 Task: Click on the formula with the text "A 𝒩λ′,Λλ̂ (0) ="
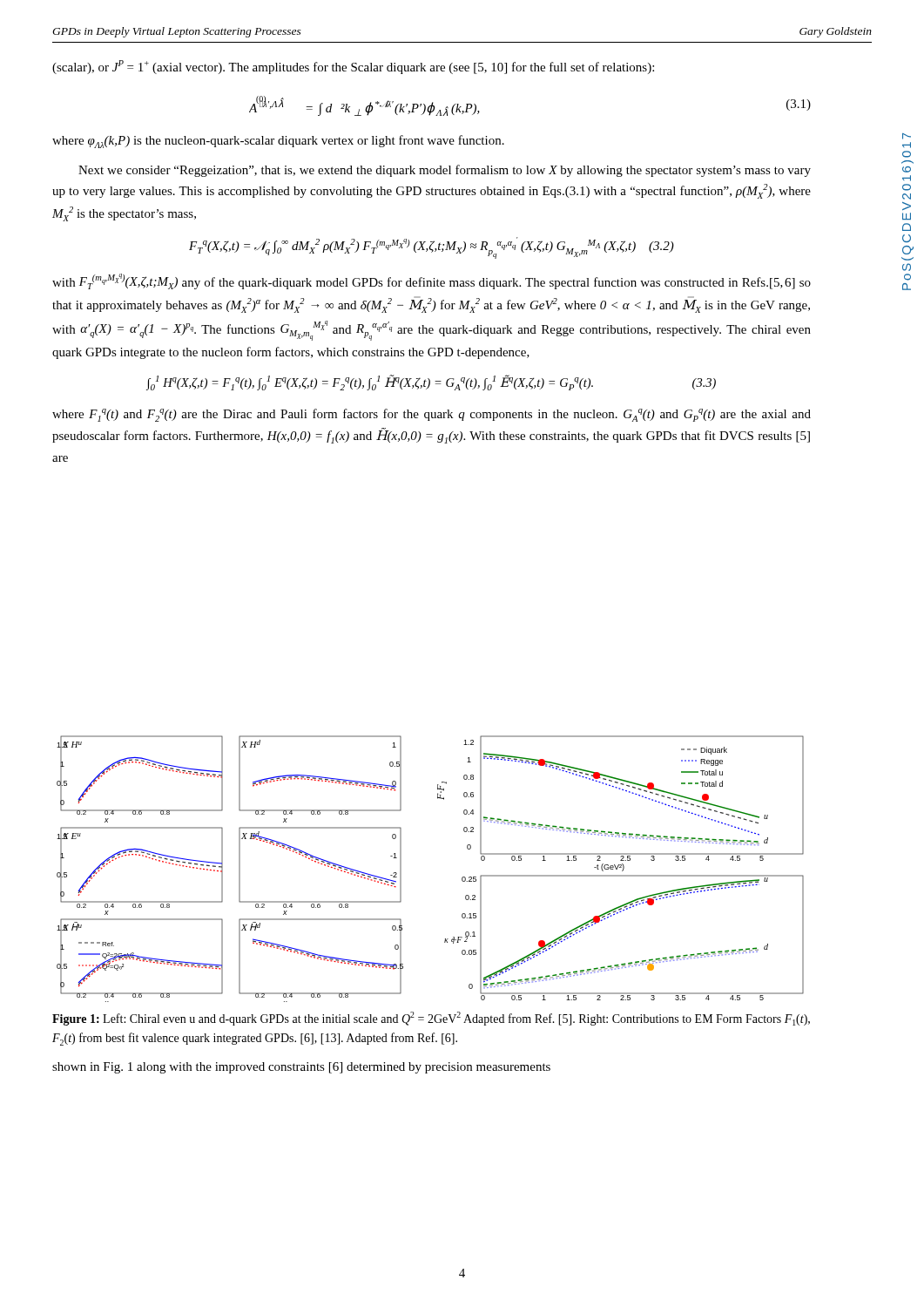click(400, 107)
